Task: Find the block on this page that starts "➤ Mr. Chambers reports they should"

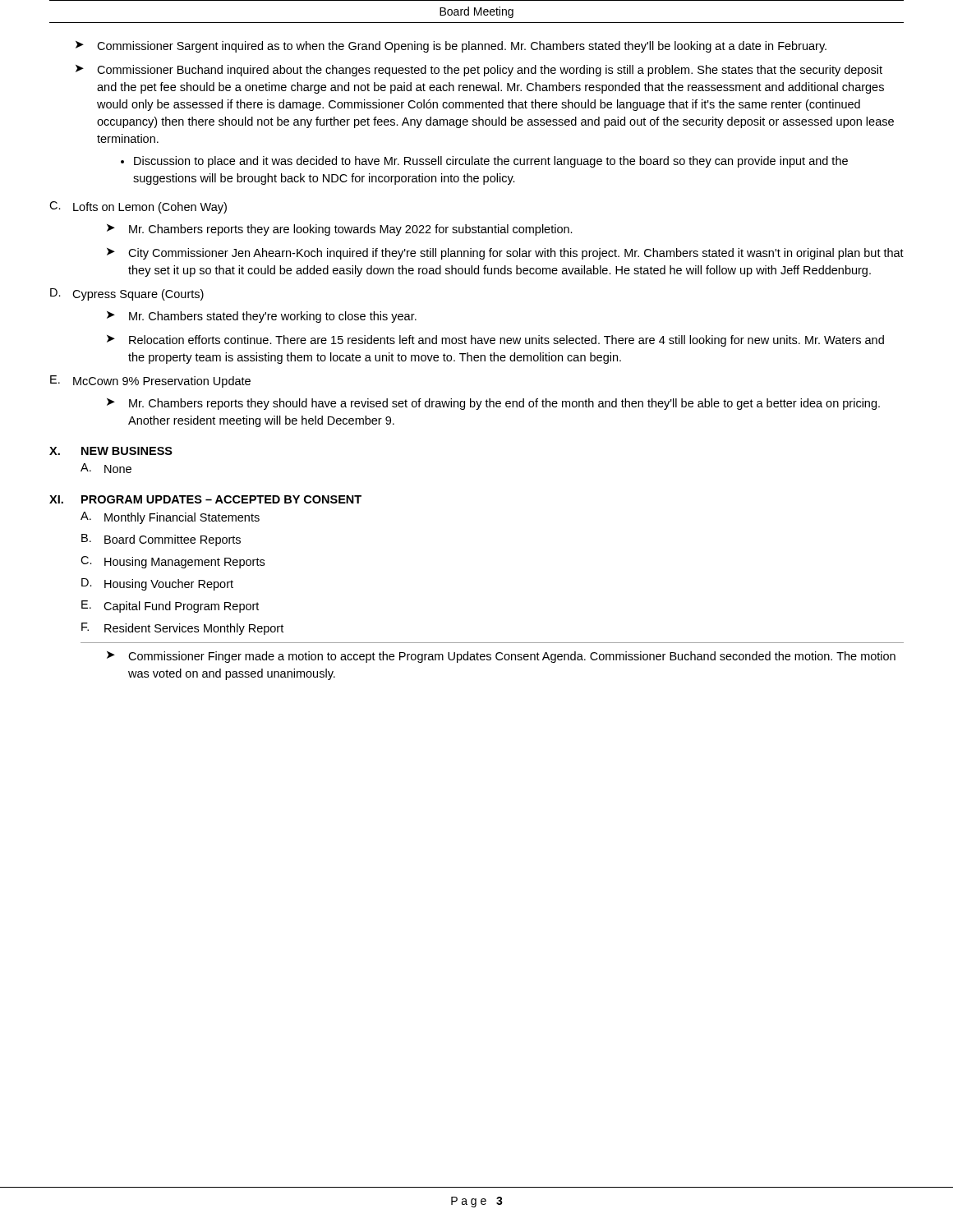Action: [x=504, y=413]
